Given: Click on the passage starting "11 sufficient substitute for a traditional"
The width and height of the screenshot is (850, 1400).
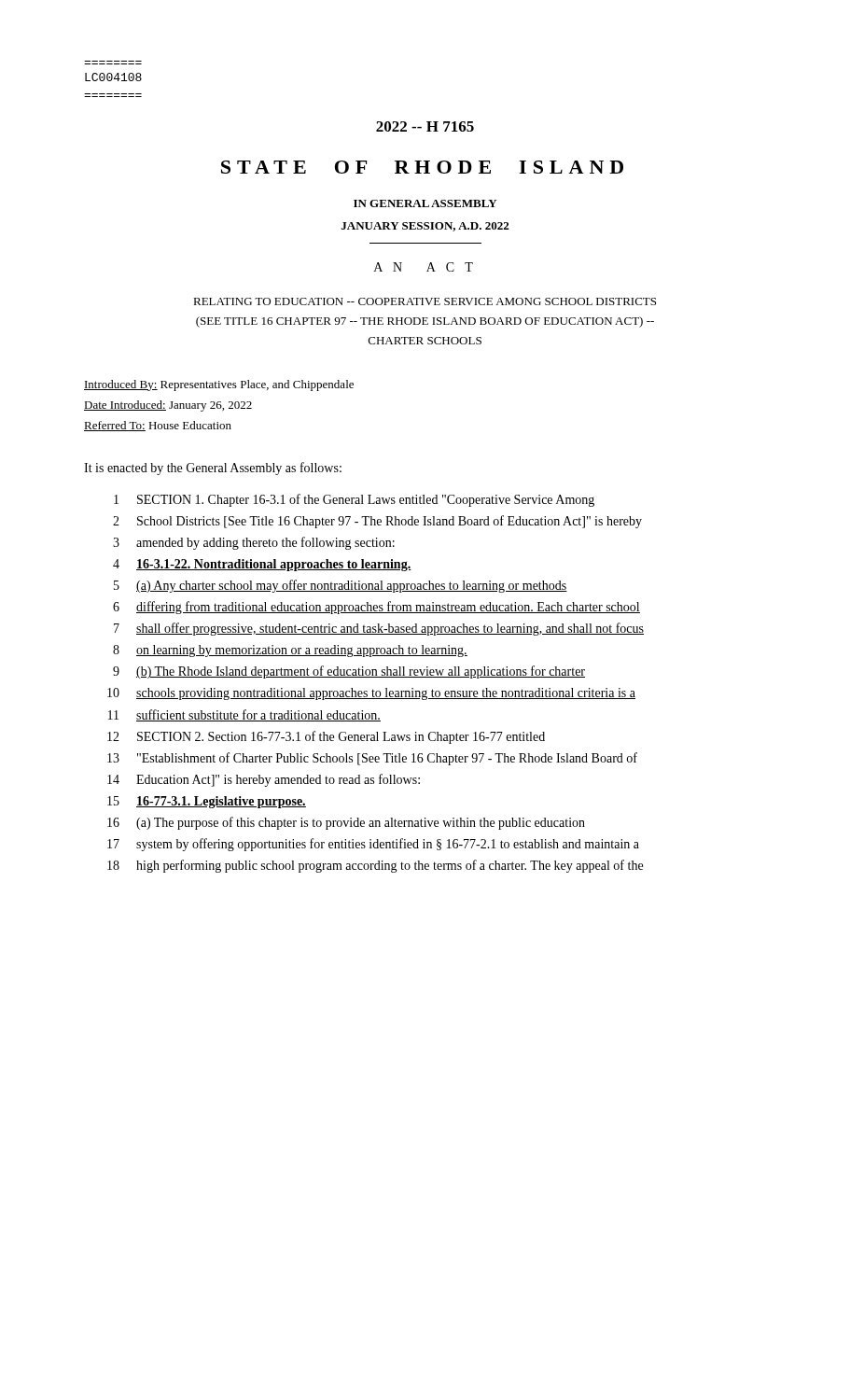Looking at the screenshot, I should [x=244, y=715].
